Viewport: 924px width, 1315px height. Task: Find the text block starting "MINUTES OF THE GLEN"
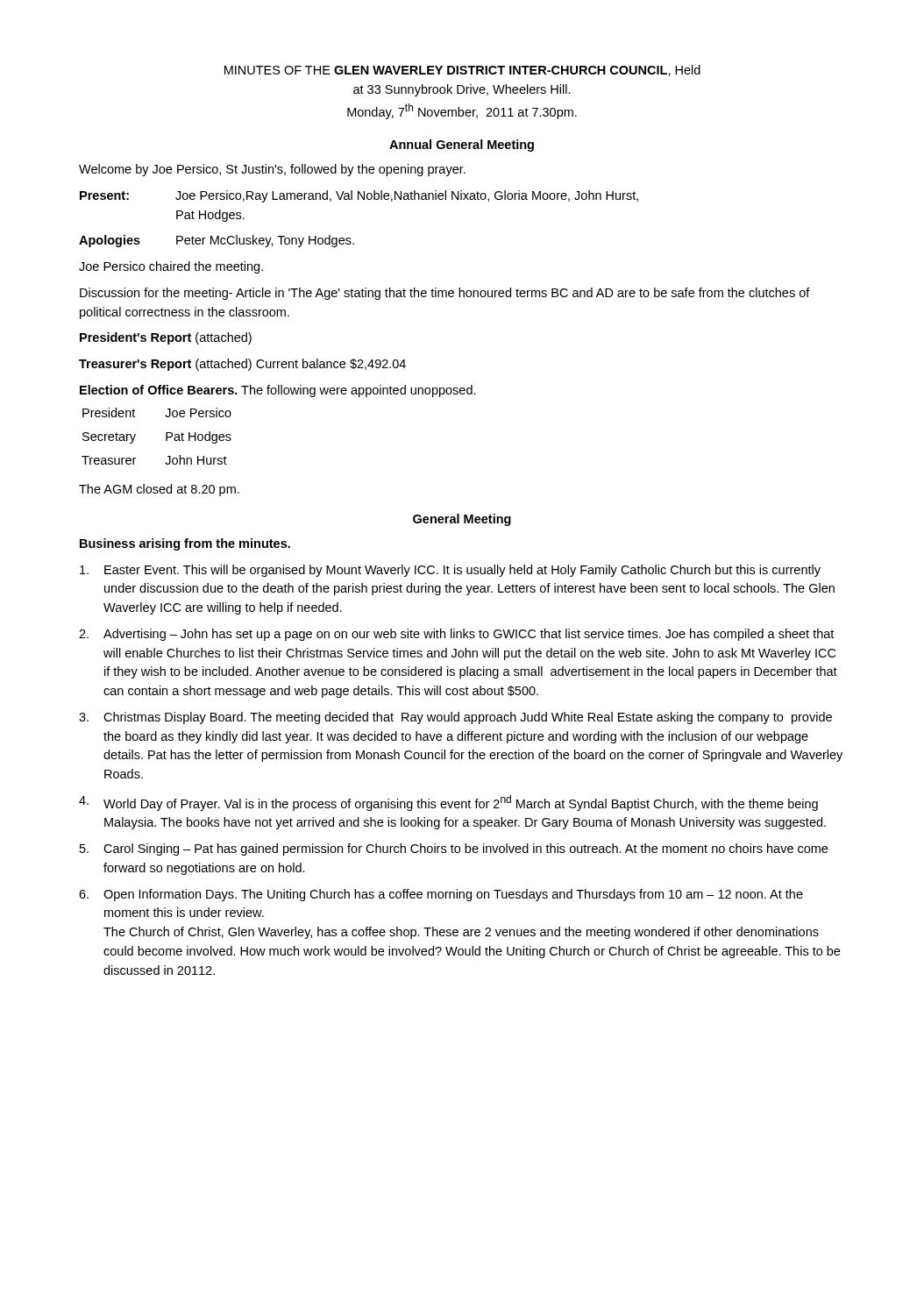(x=462, y=91)
